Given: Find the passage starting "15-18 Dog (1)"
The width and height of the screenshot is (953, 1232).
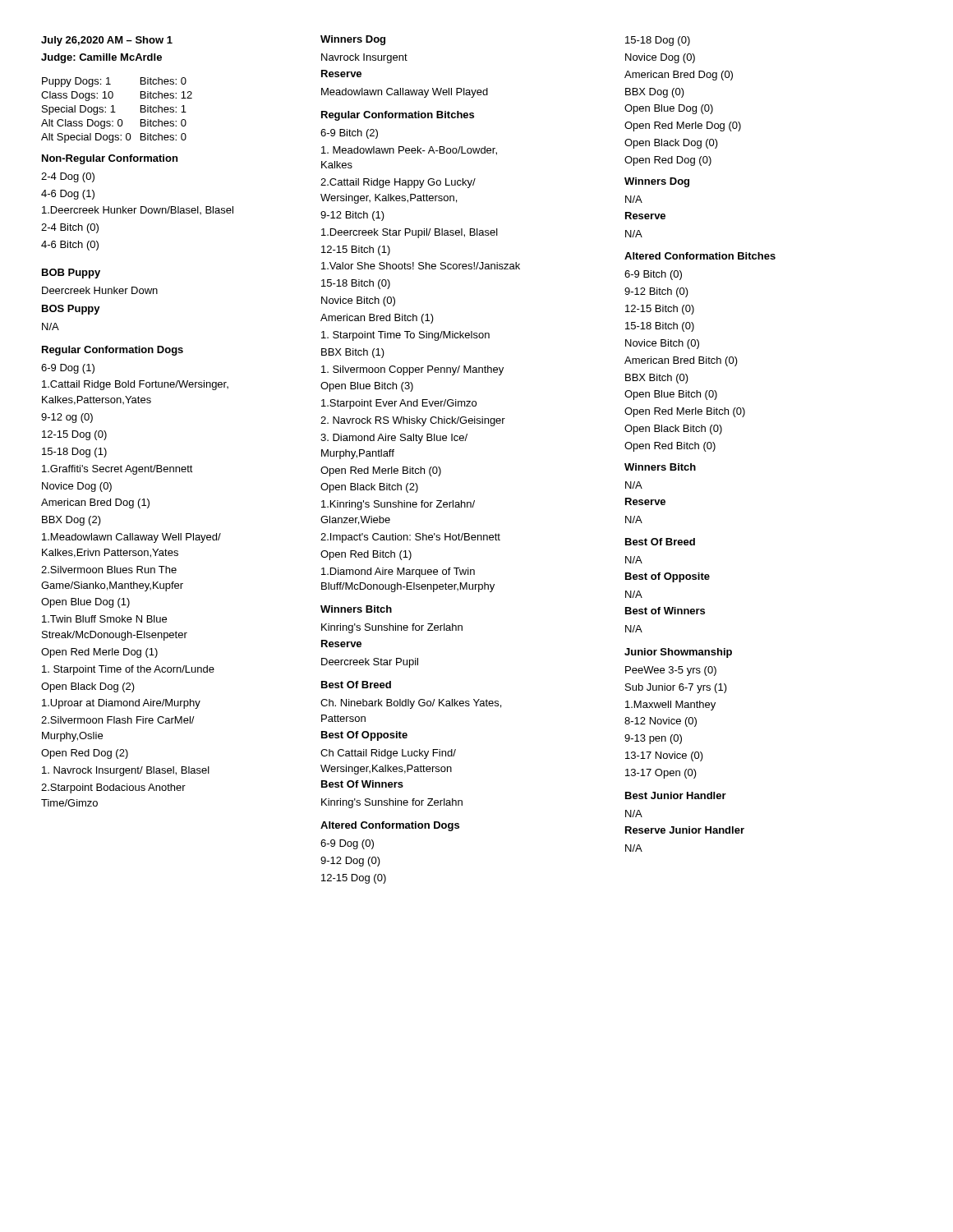Looking at the screenshot, I should [x=74, y=453].
